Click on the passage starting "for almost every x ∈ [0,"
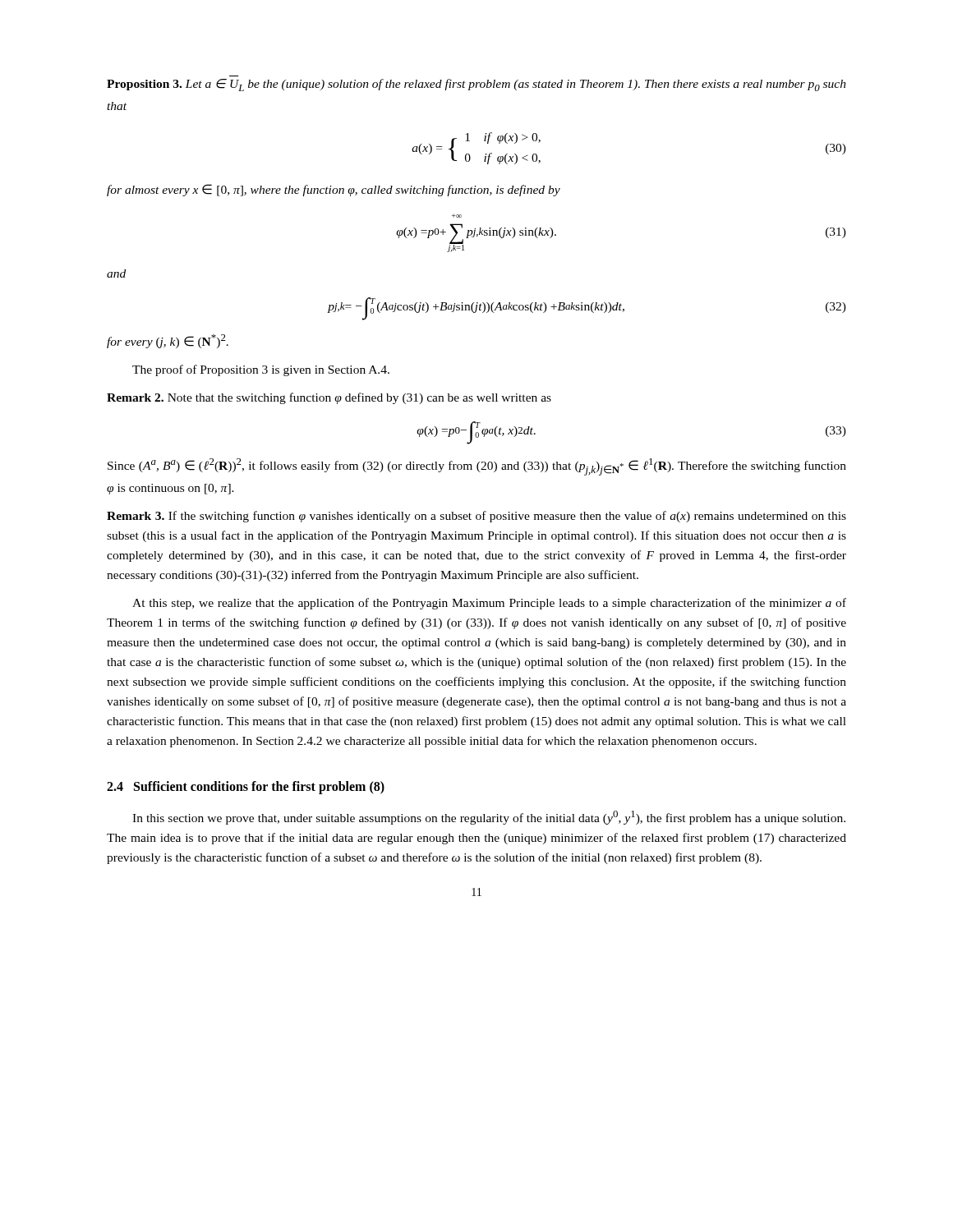 coord(476,189)
